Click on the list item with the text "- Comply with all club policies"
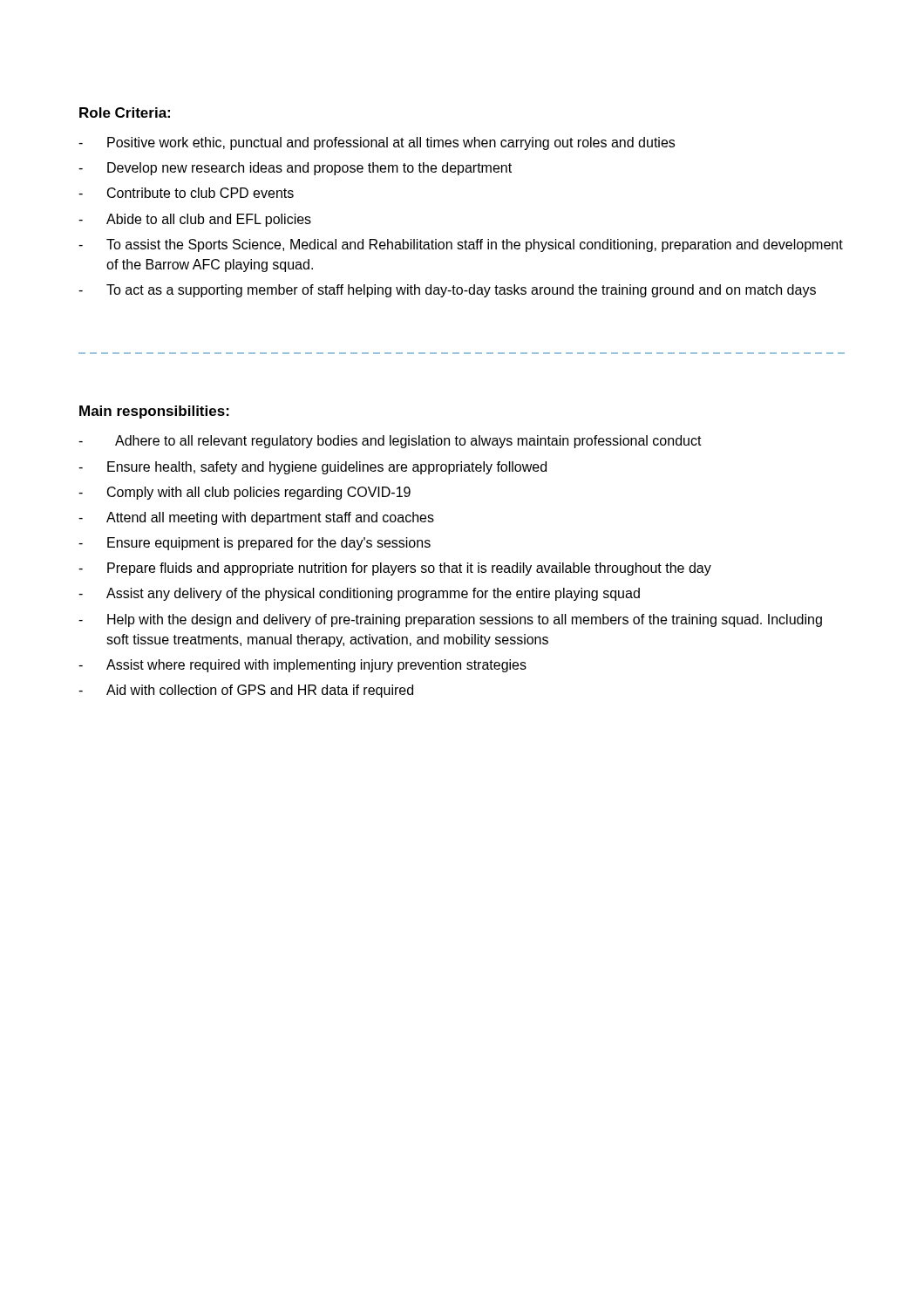Screen dimensions: 1308x924 [x=245, y=493]
